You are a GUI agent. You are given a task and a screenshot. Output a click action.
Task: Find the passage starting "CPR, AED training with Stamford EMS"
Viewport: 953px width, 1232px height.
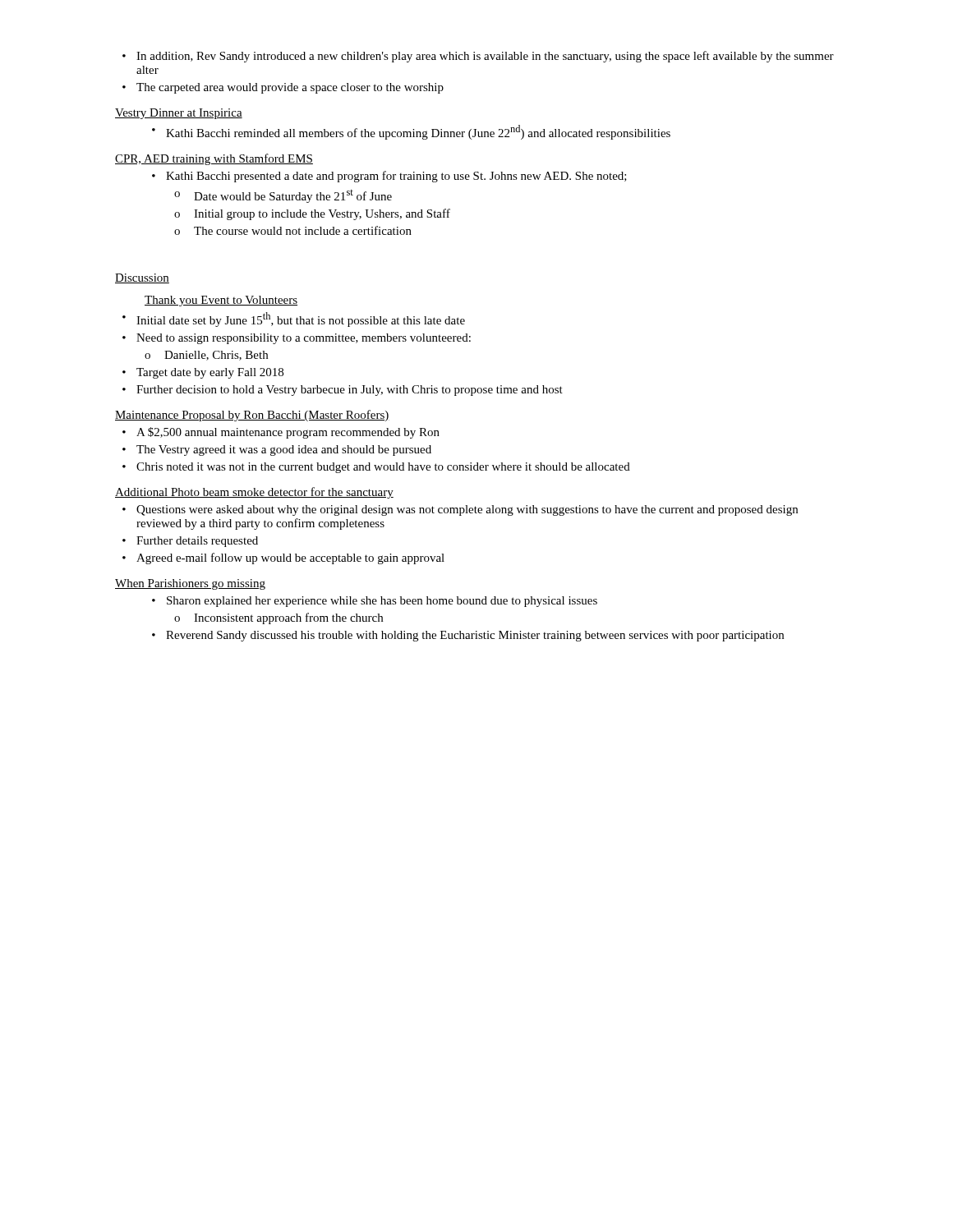214,158
